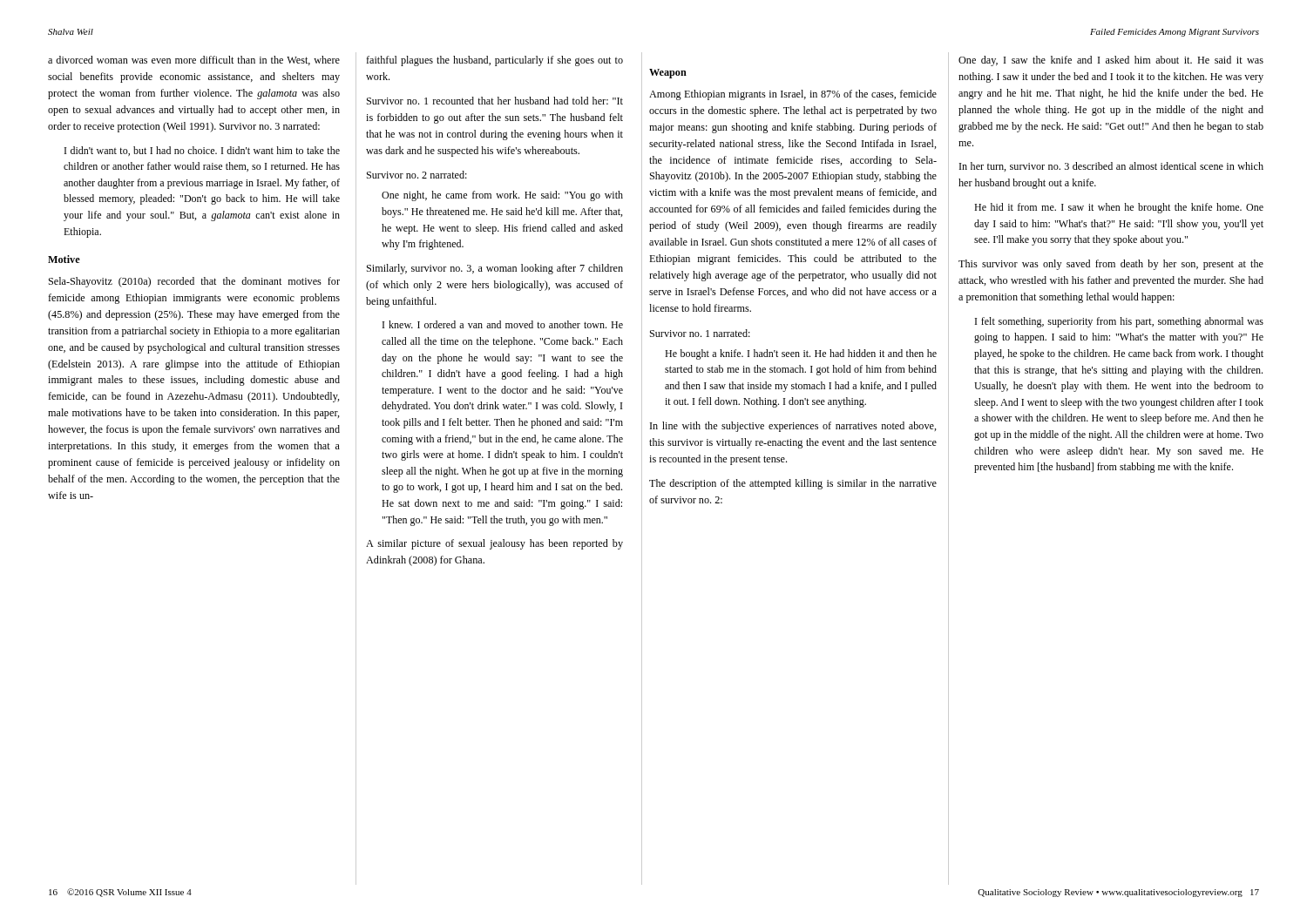
Task: Locate the text block that reads "Among Ethiopian migrants"
Action: (793, 214)
